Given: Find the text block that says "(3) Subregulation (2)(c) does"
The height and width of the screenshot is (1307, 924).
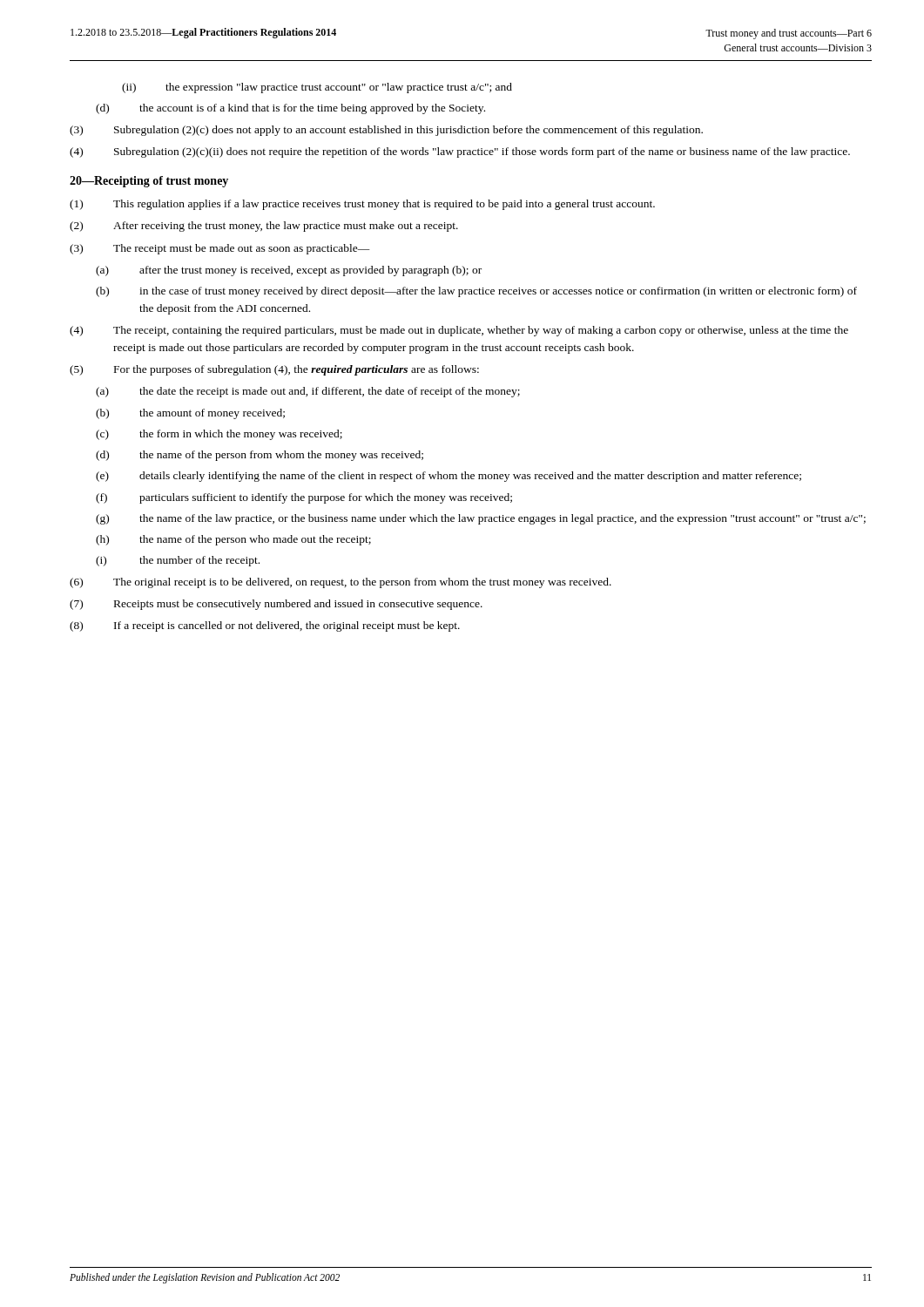Looking at the screenshot, I should pyautogui.click(x=471, y=129).
